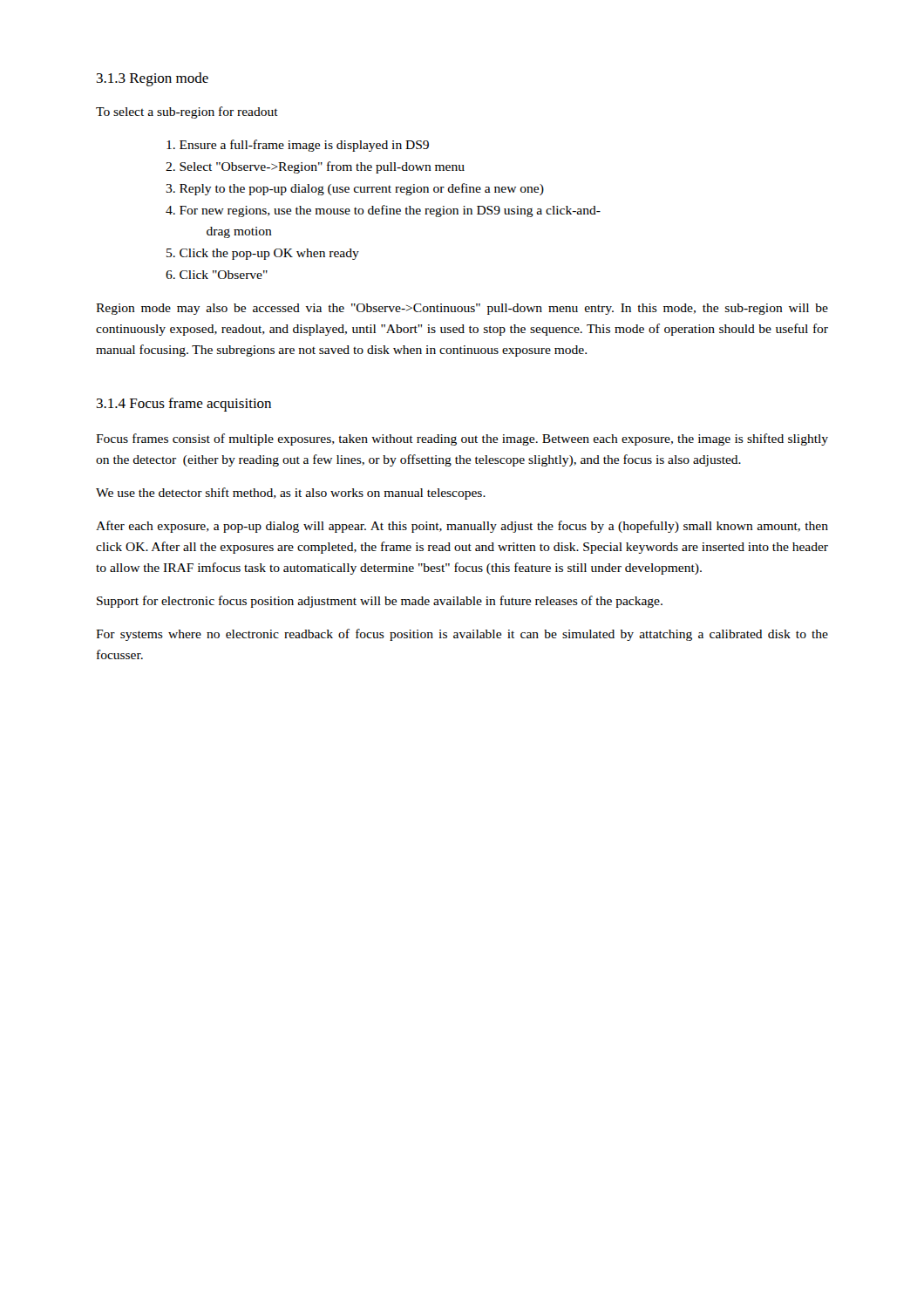Where is the passage that starts "3. Reply to the pop-up"?

[x=355, y=188]
